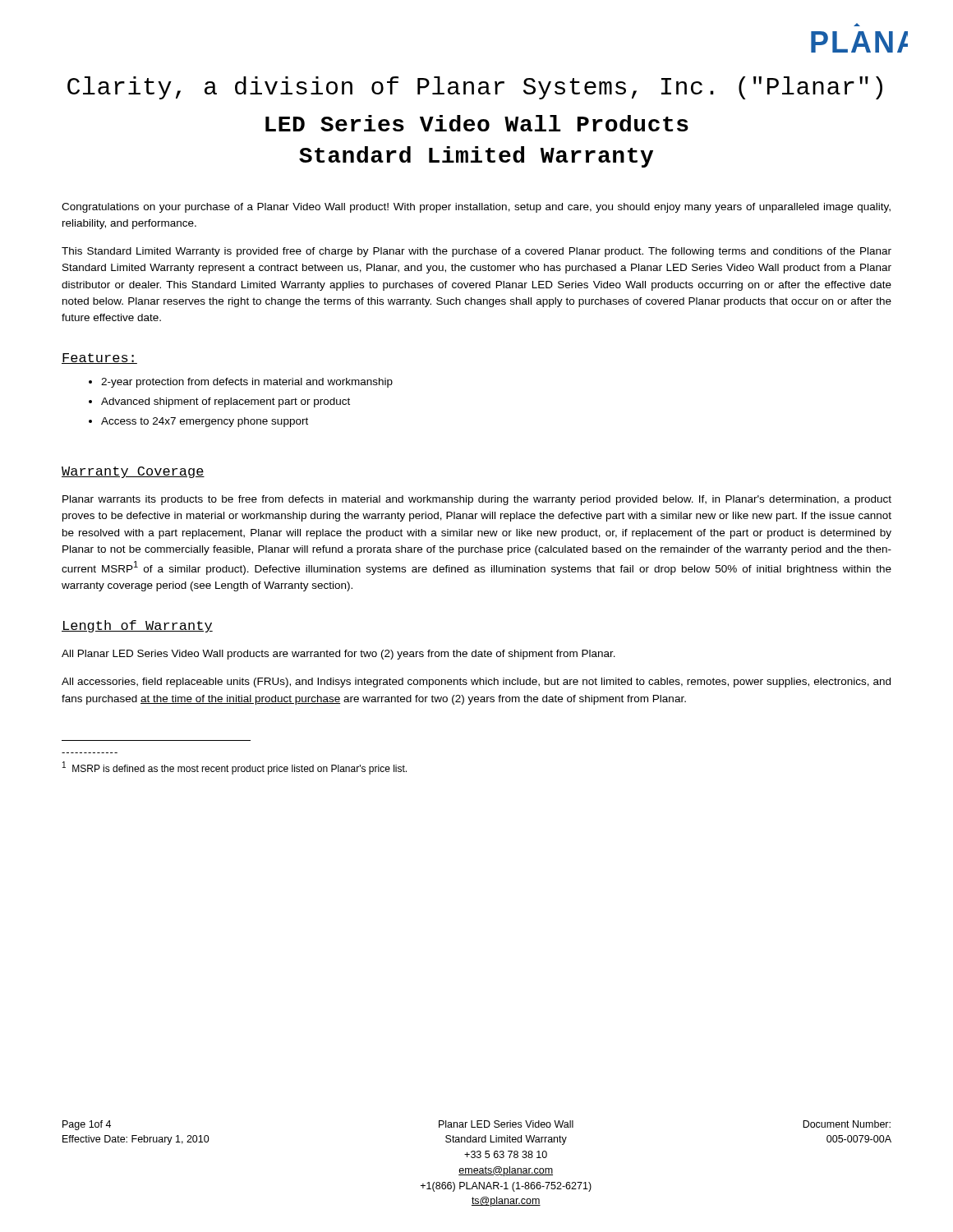
Task: Find the text block that reads "Planar warrants its products to be free from"
Action: (476, 542)
